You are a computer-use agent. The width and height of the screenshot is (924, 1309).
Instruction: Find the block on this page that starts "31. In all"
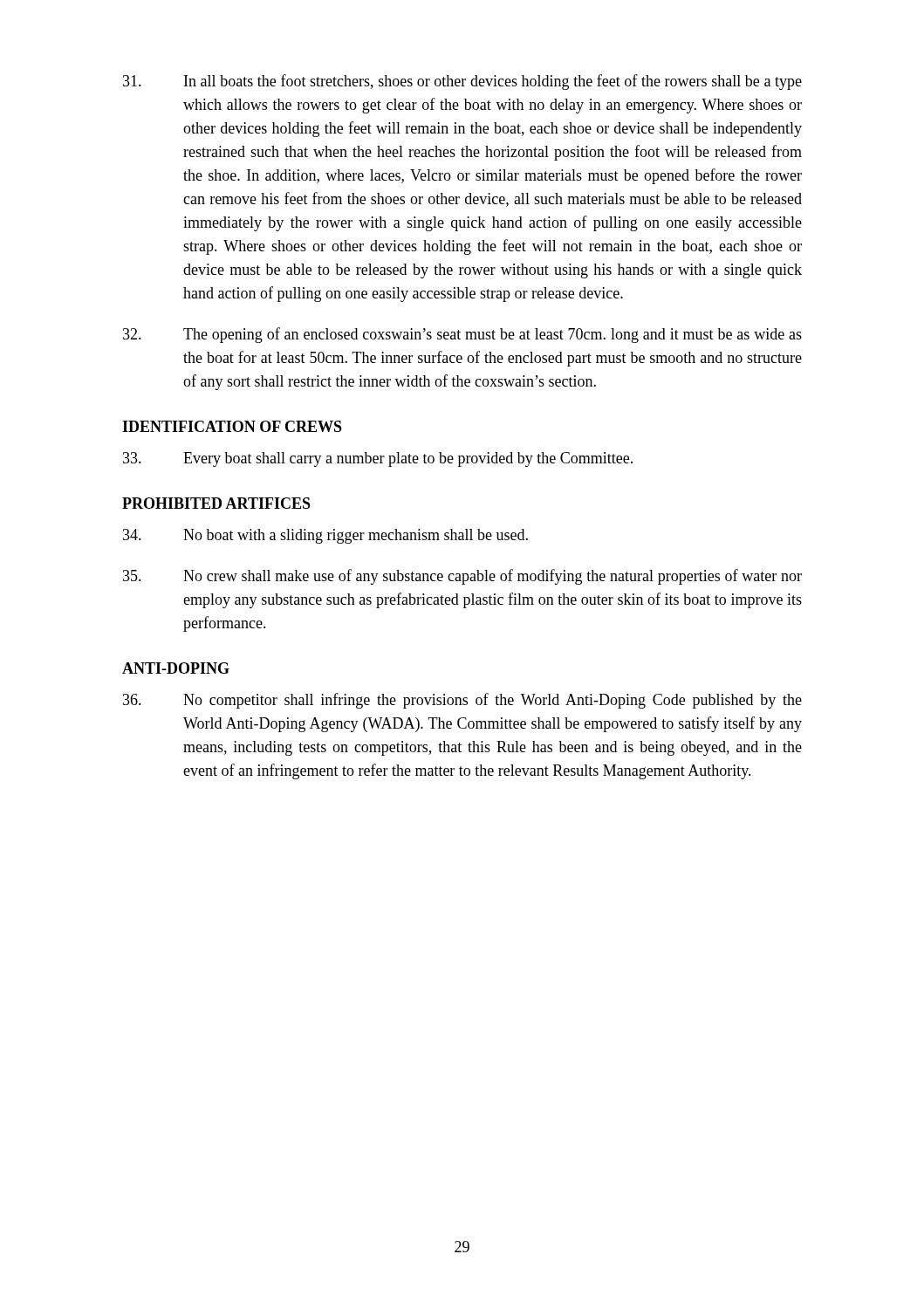(462, 188)
